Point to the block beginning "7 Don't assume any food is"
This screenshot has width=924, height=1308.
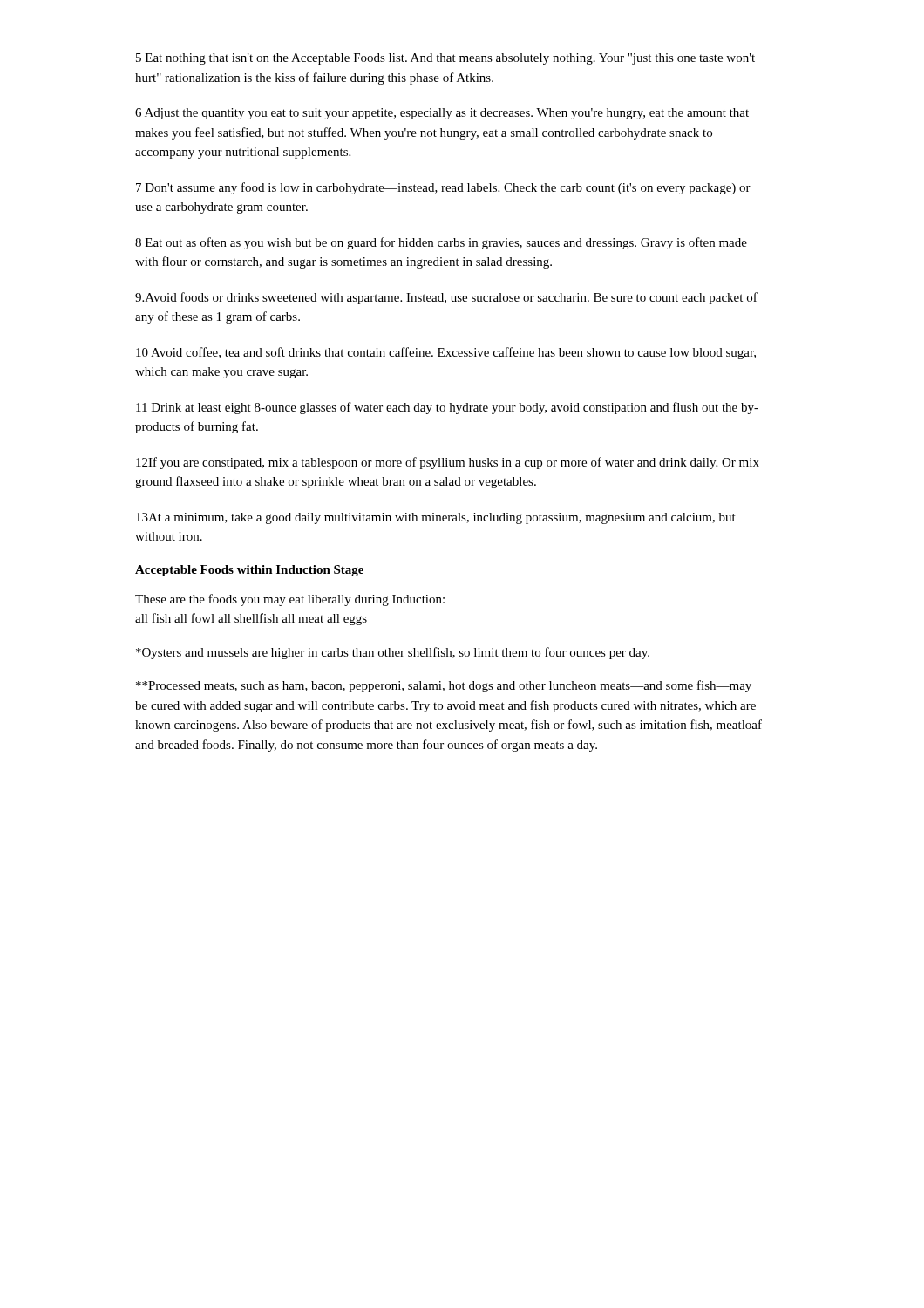pyautogui.click(x=443, y=197)
